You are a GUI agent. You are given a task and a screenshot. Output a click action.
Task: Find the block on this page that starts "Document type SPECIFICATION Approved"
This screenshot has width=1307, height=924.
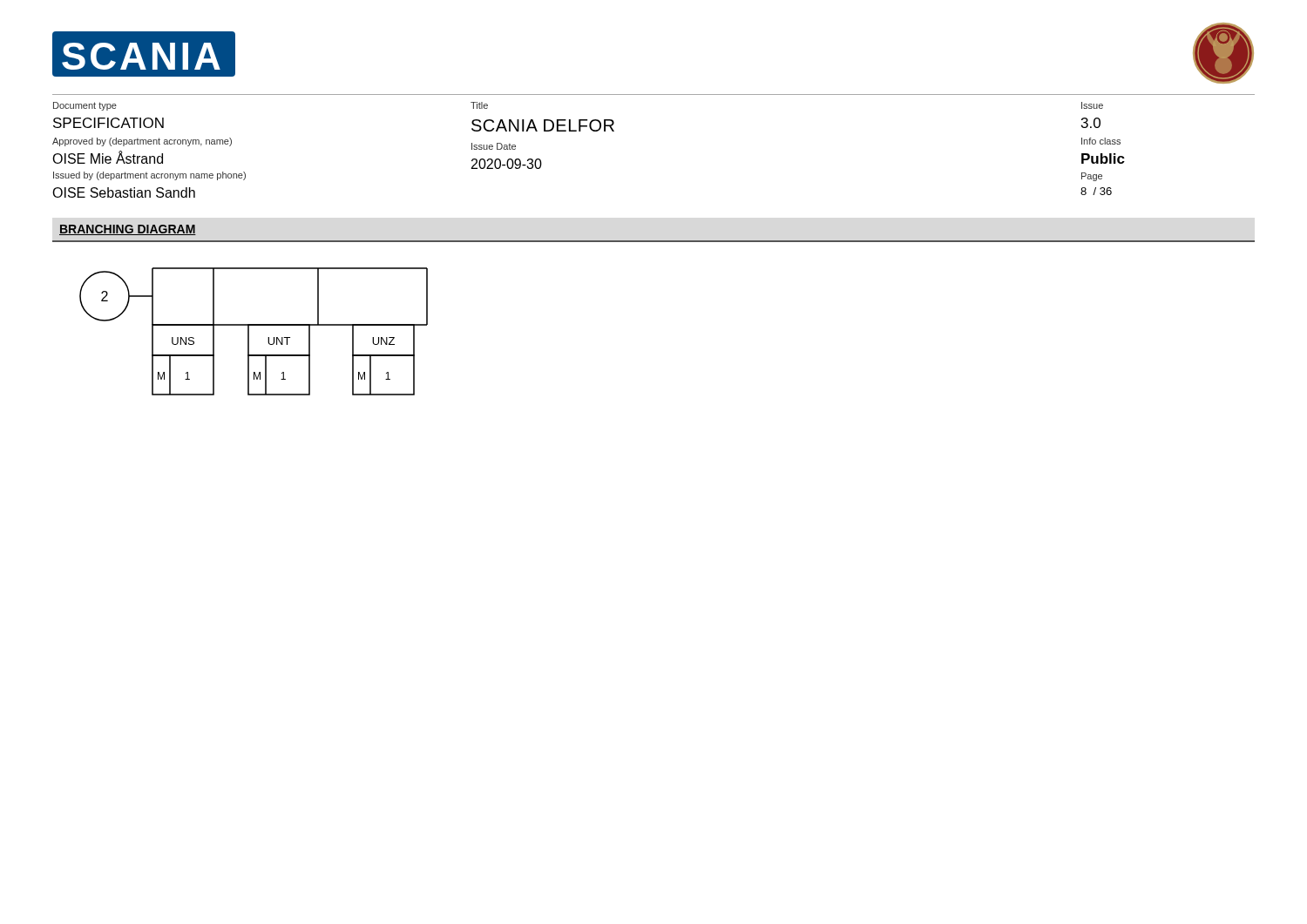tap(89, 106)
